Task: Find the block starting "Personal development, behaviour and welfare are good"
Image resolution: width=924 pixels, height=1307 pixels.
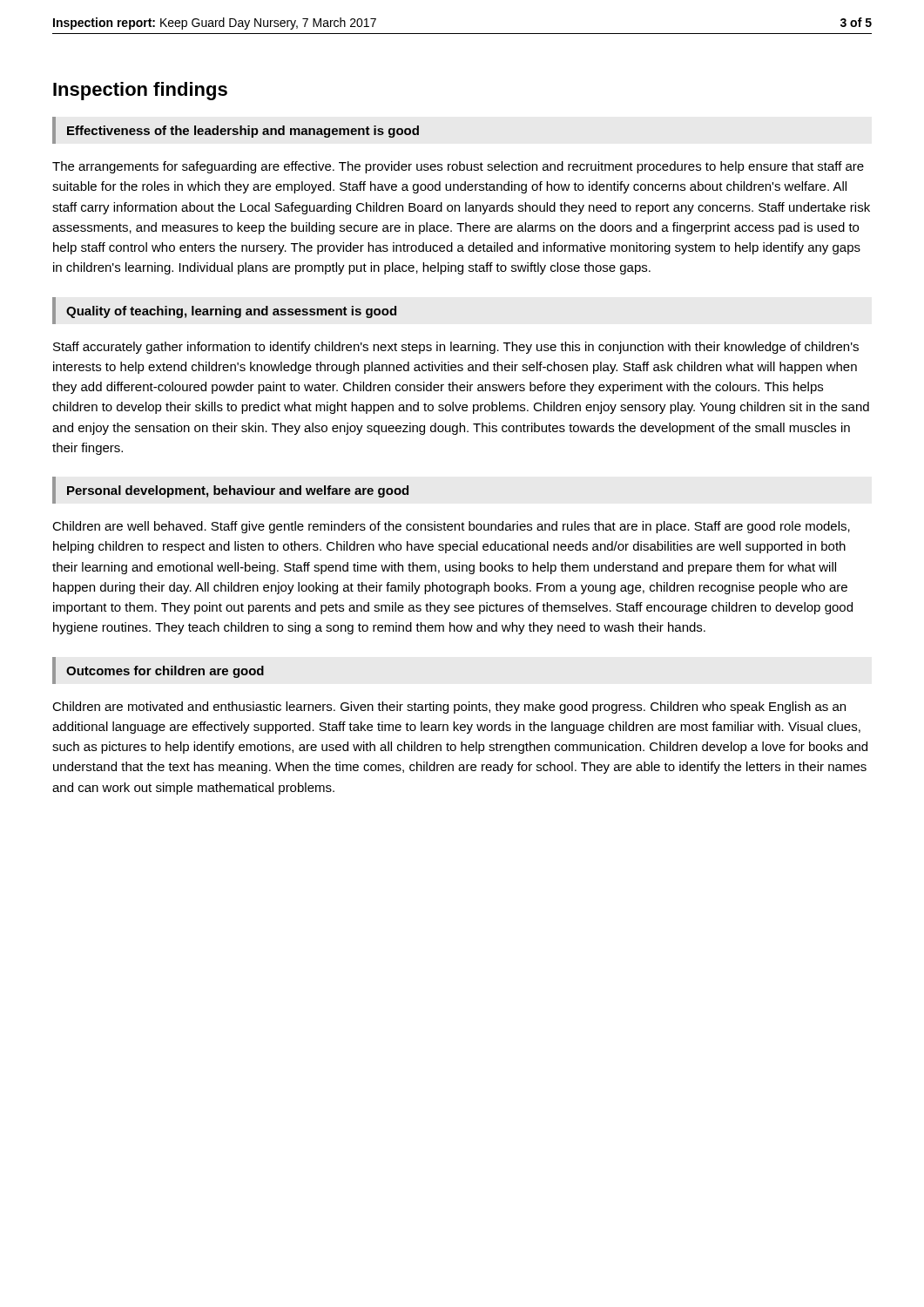Action: tap(238, 491)
